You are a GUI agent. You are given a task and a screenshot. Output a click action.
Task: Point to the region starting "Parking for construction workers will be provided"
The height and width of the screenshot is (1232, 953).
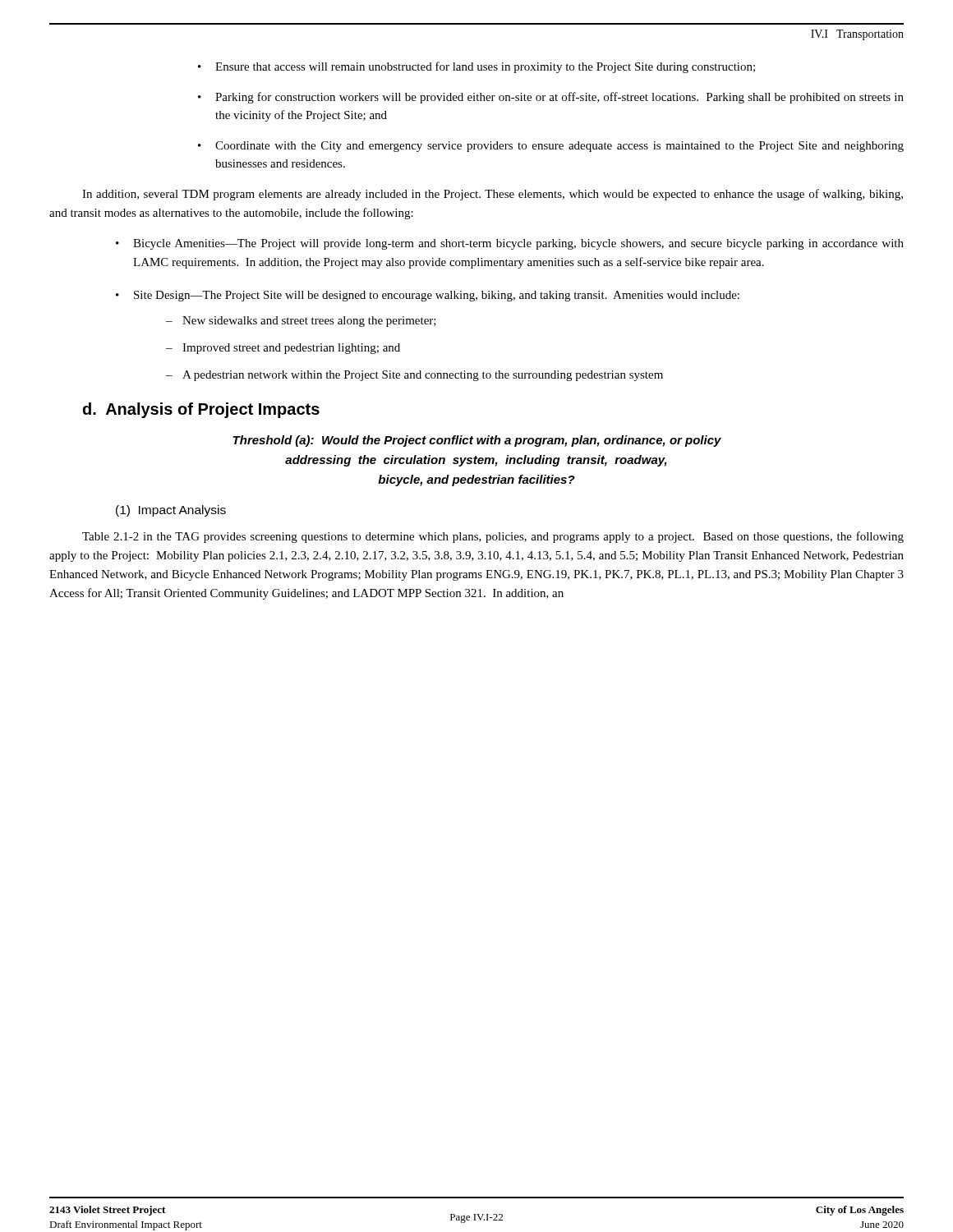(560, 106)
